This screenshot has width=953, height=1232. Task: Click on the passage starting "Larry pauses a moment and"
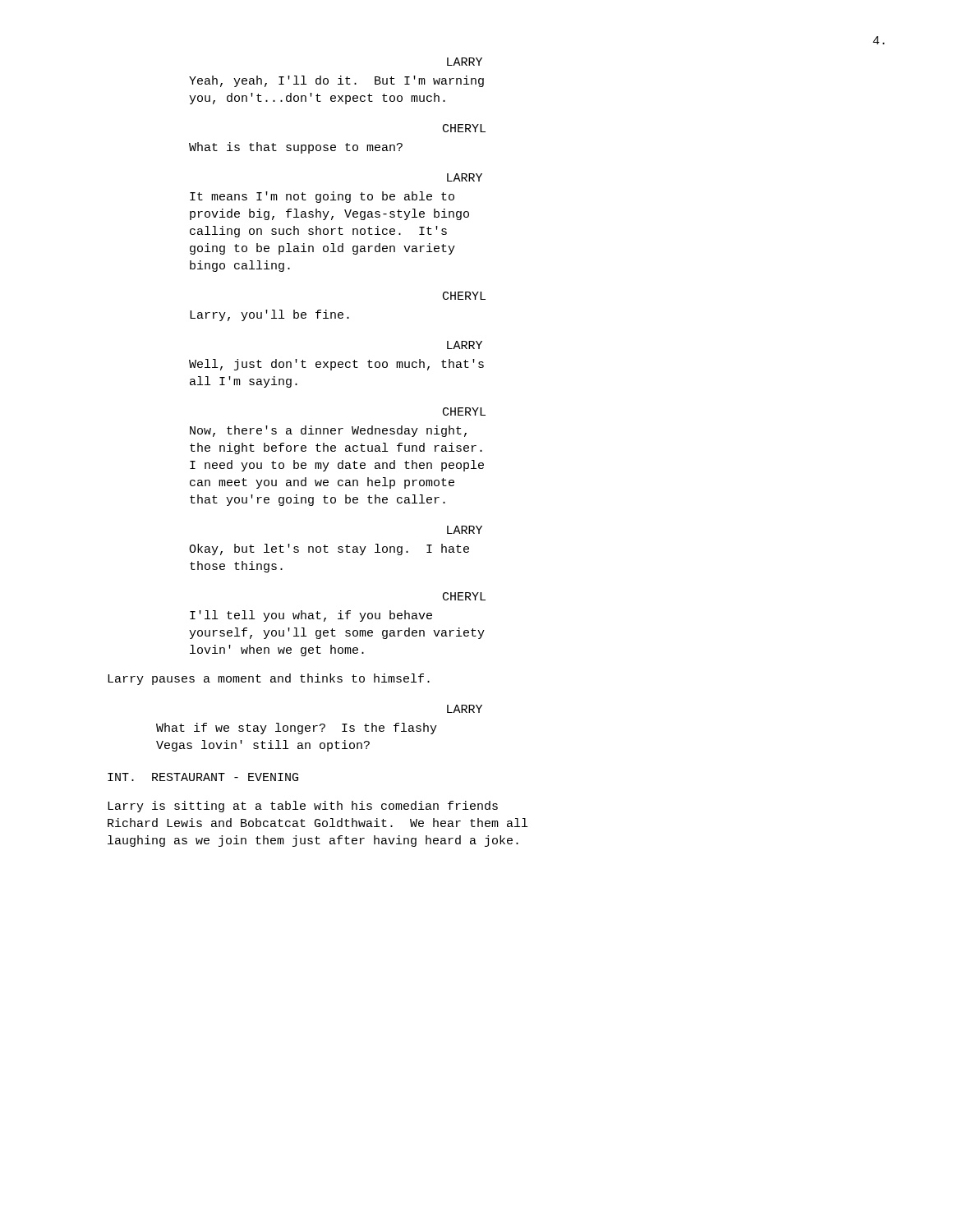[270, 680]
